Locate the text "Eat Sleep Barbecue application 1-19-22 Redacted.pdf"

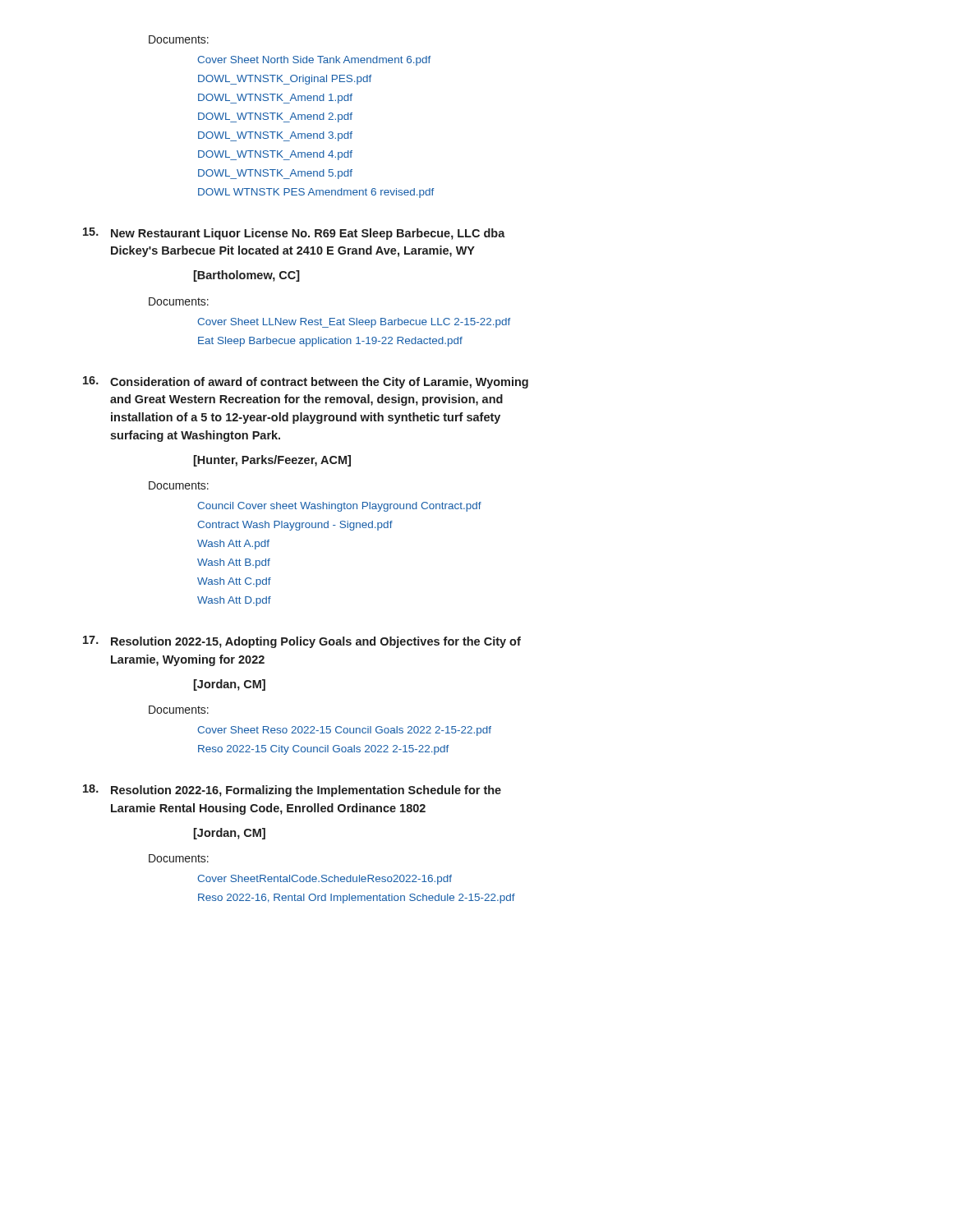point(330,340)
